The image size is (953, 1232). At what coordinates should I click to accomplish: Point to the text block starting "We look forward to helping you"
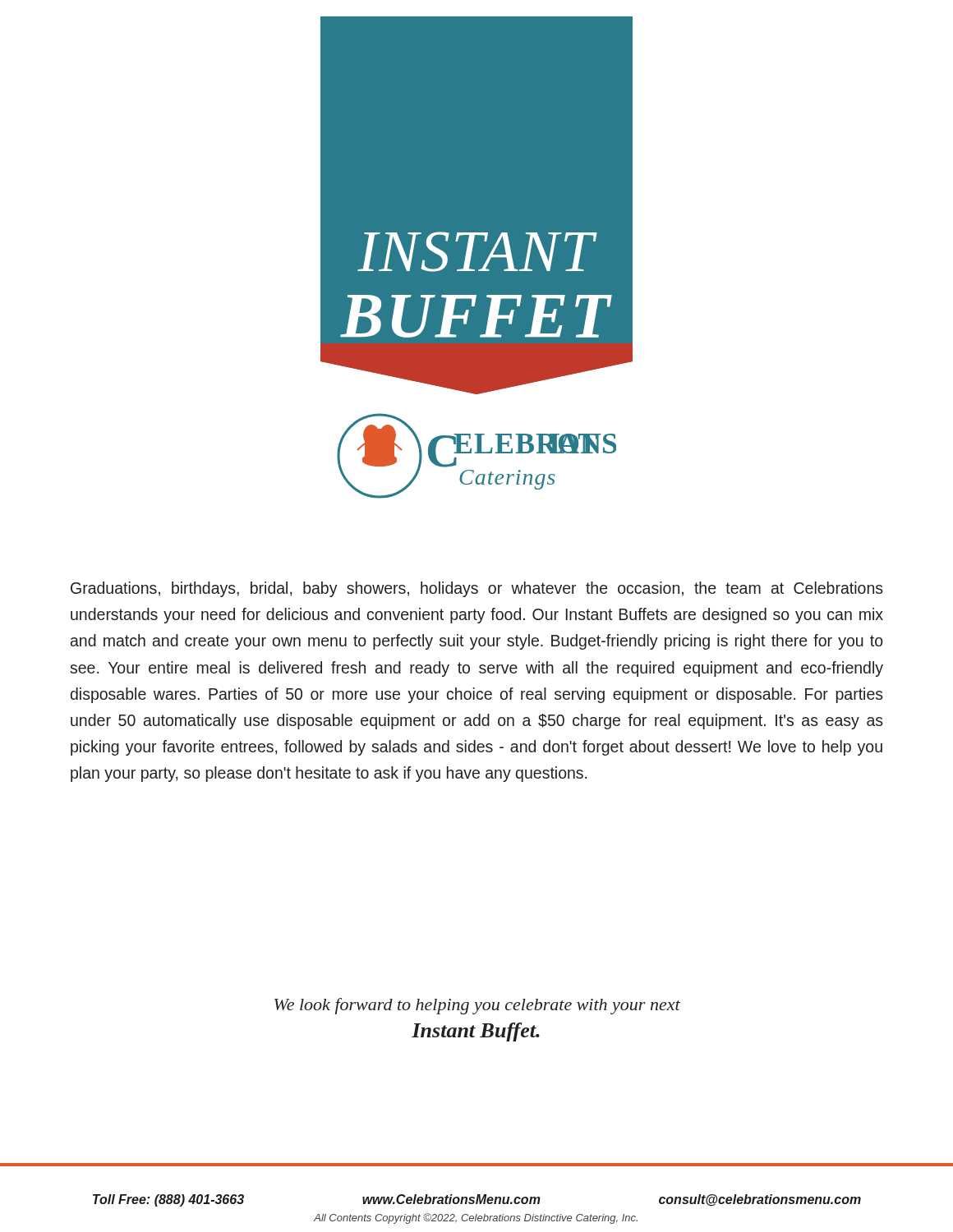(476, 1018)
